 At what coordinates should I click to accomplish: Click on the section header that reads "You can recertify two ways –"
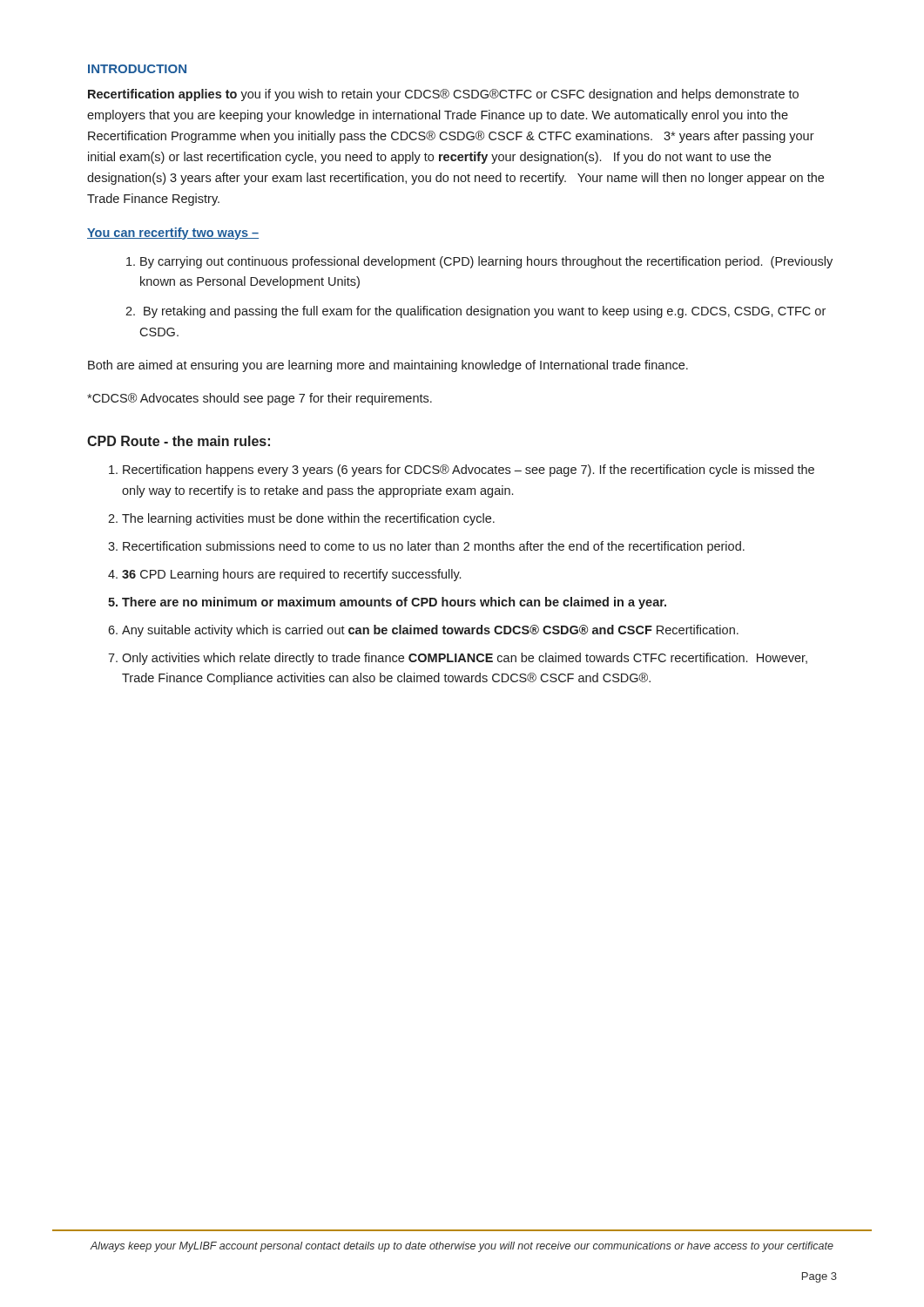click(x=173, y=232)
